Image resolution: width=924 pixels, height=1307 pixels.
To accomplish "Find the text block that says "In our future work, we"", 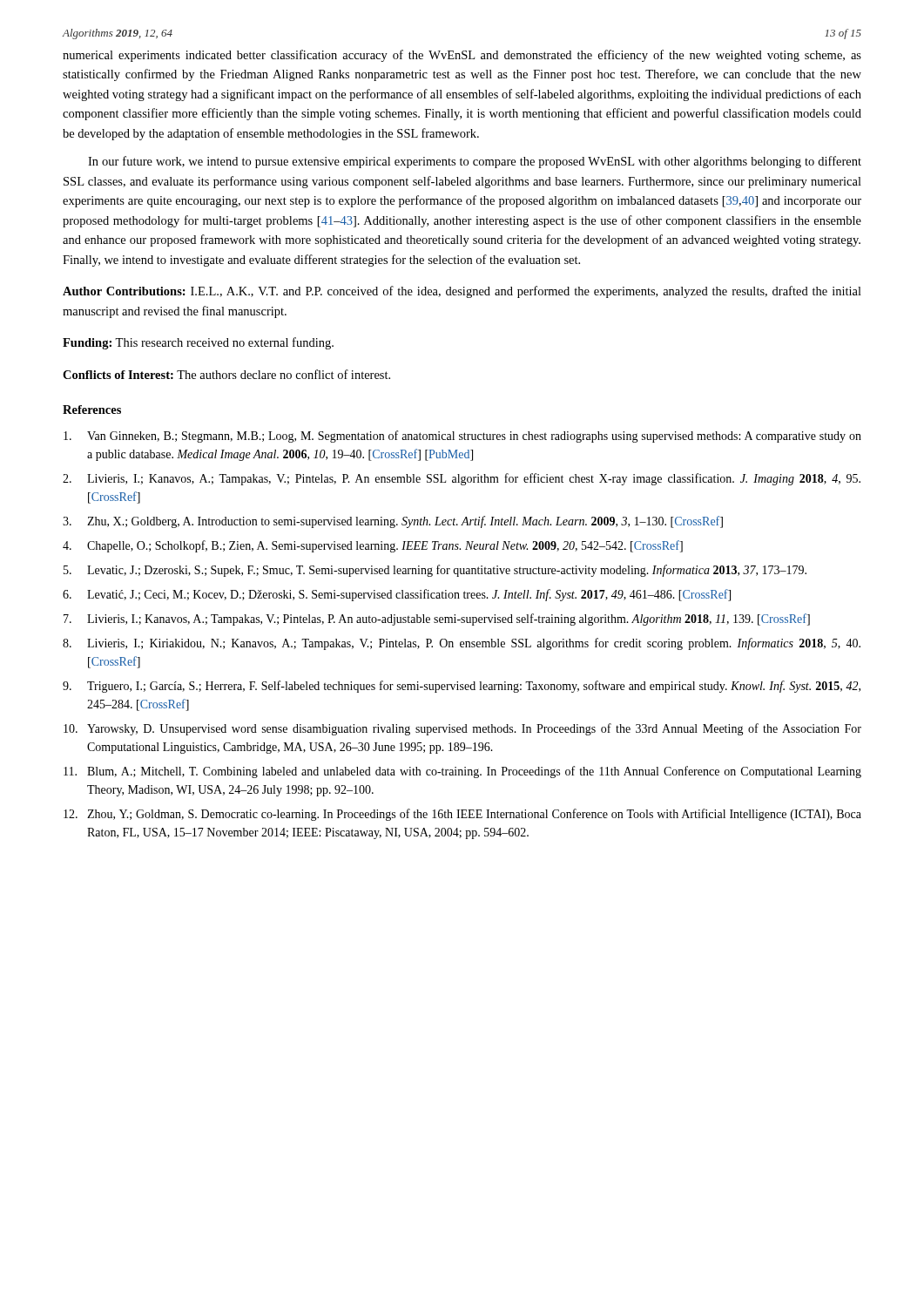I will pyautogui.click(x=462, y=211).
